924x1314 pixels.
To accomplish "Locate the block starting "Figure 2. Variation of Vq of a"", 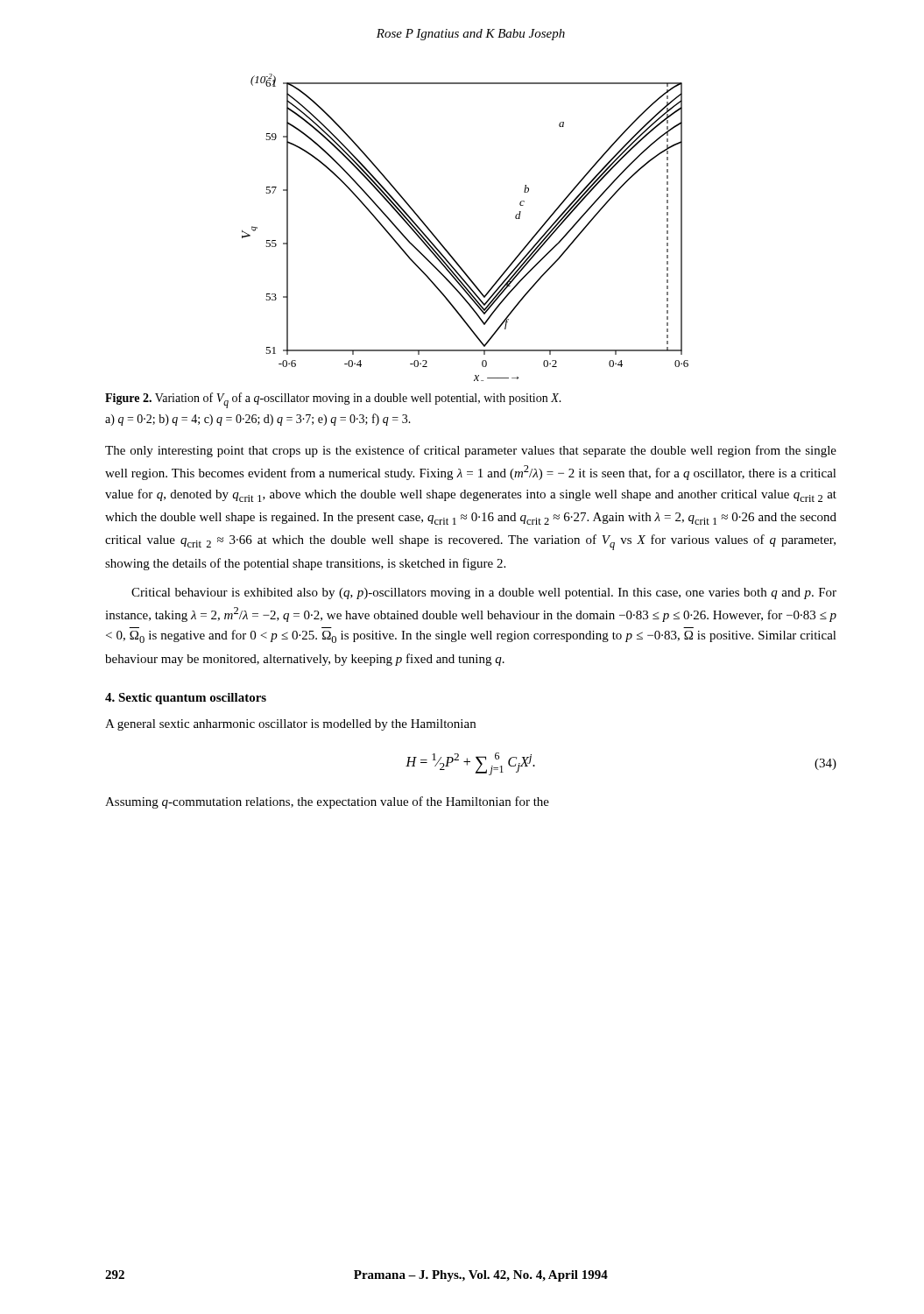I will tap(471, 409).
